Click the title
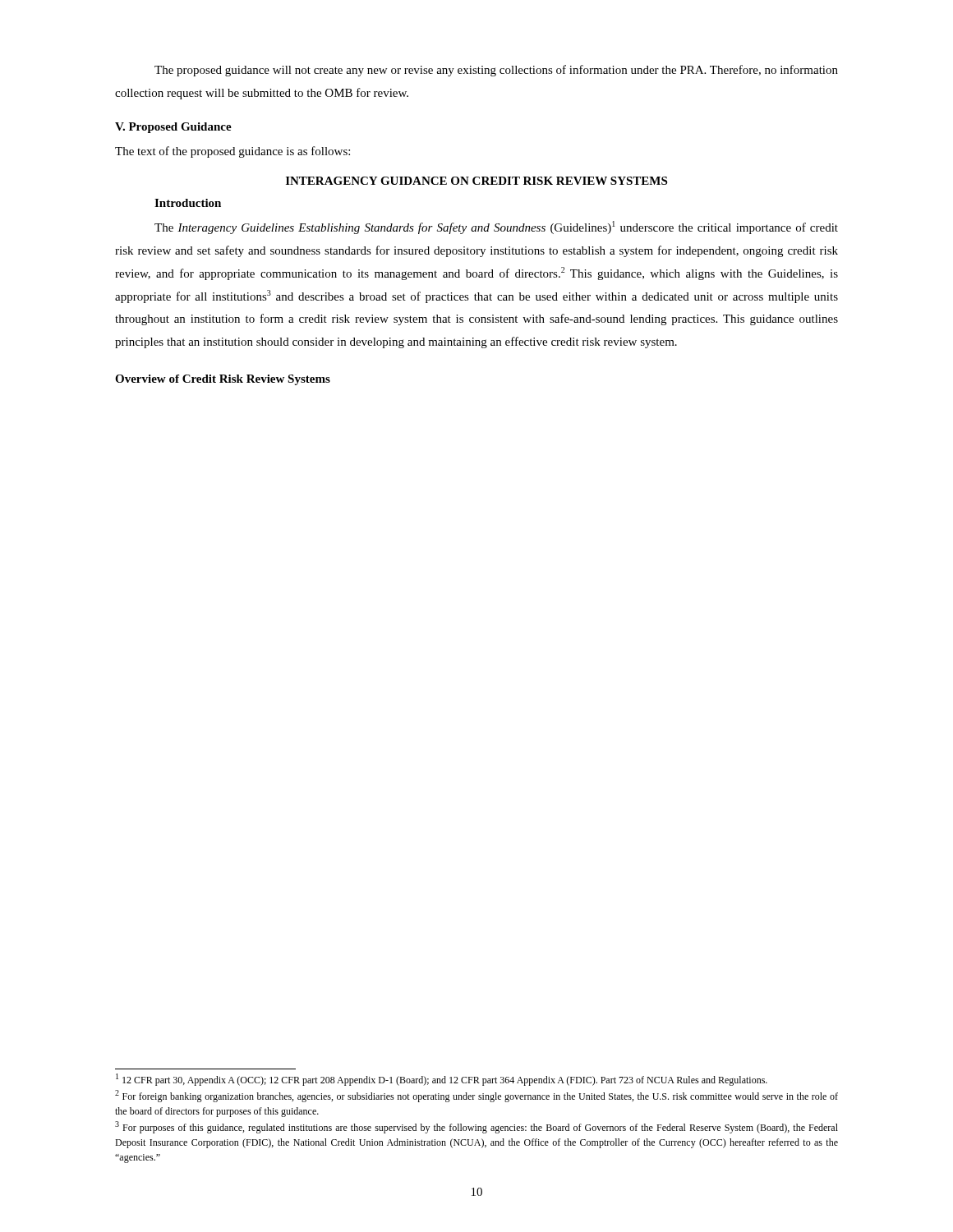Screen dimensions: 1232x953 476,181
